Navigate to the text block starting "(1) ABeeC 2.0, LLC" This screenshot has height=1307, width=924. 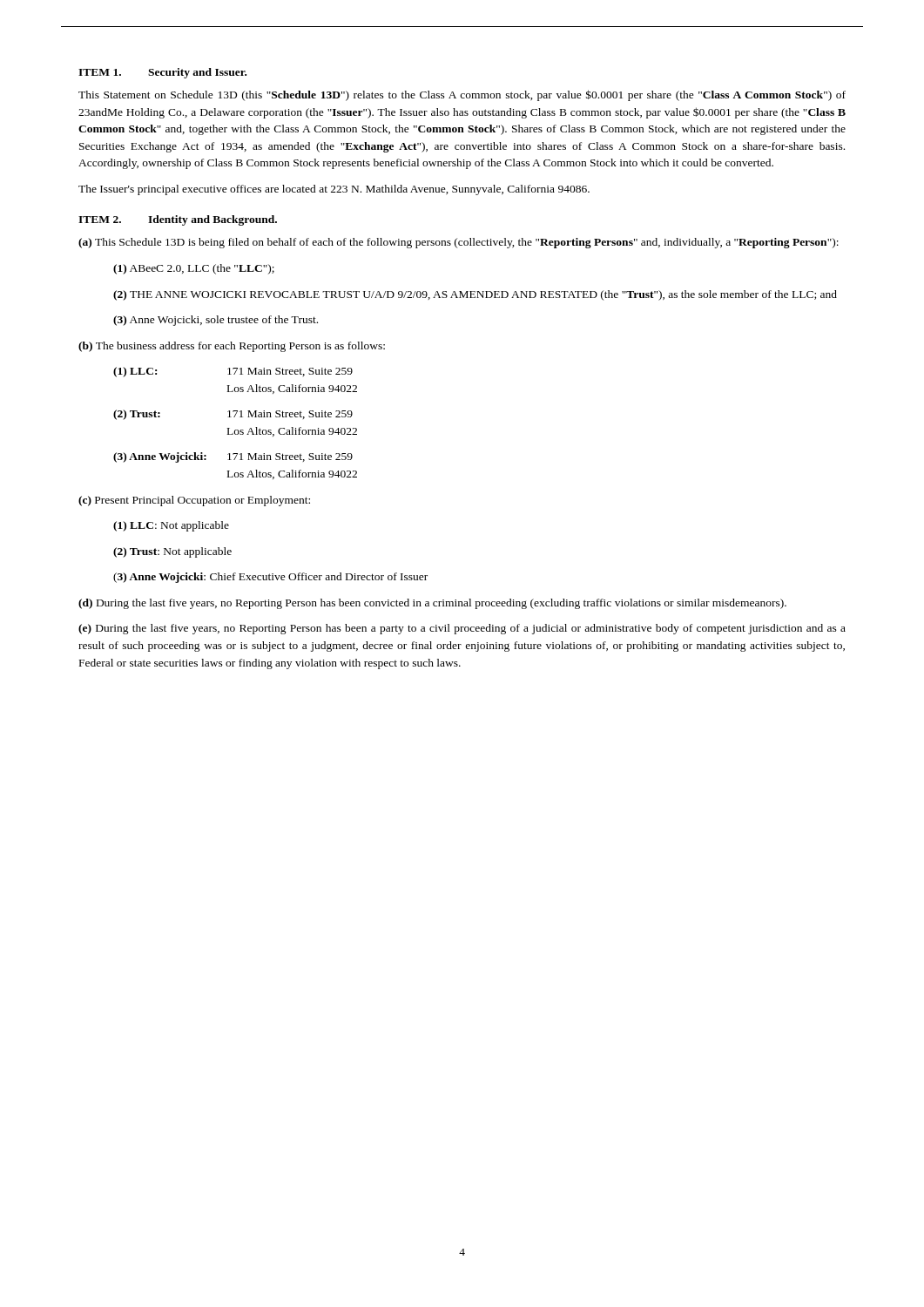[194, 269]
